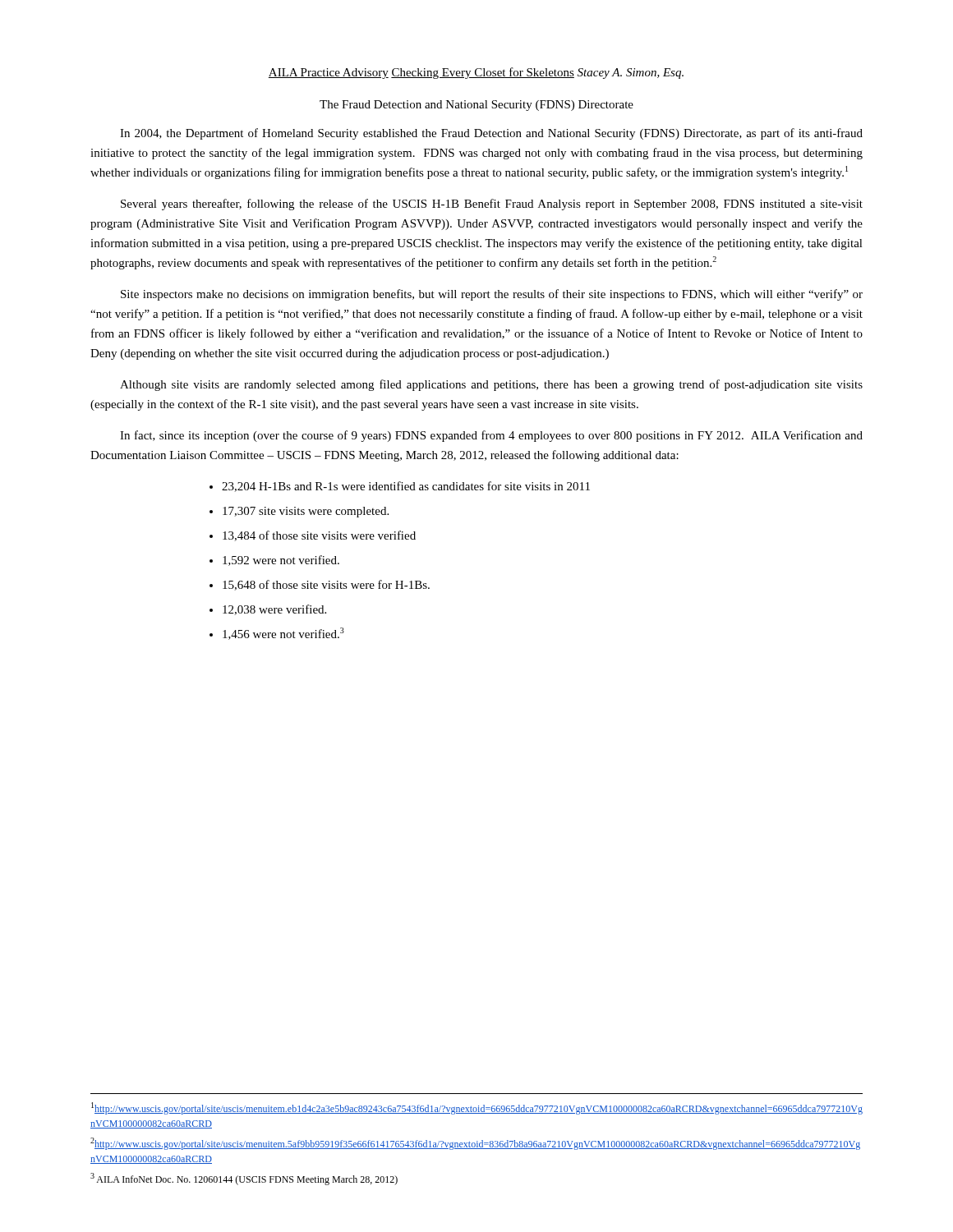Click on the text block containing "Although site visits are randomly"
This screenshot has width=953, height=1232.
point(476,394)
